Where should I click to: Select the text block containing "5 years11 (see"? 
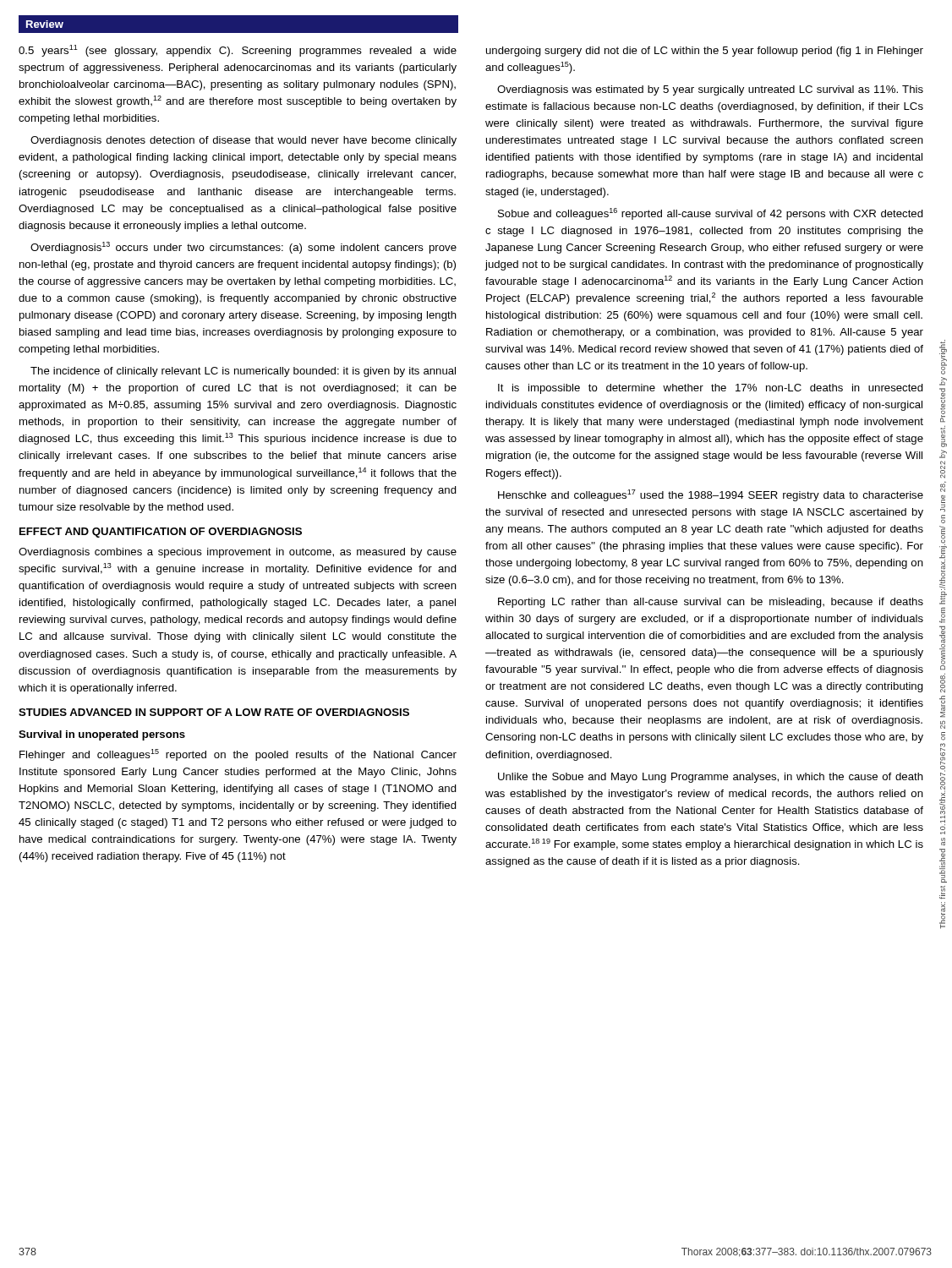point(238,279)
